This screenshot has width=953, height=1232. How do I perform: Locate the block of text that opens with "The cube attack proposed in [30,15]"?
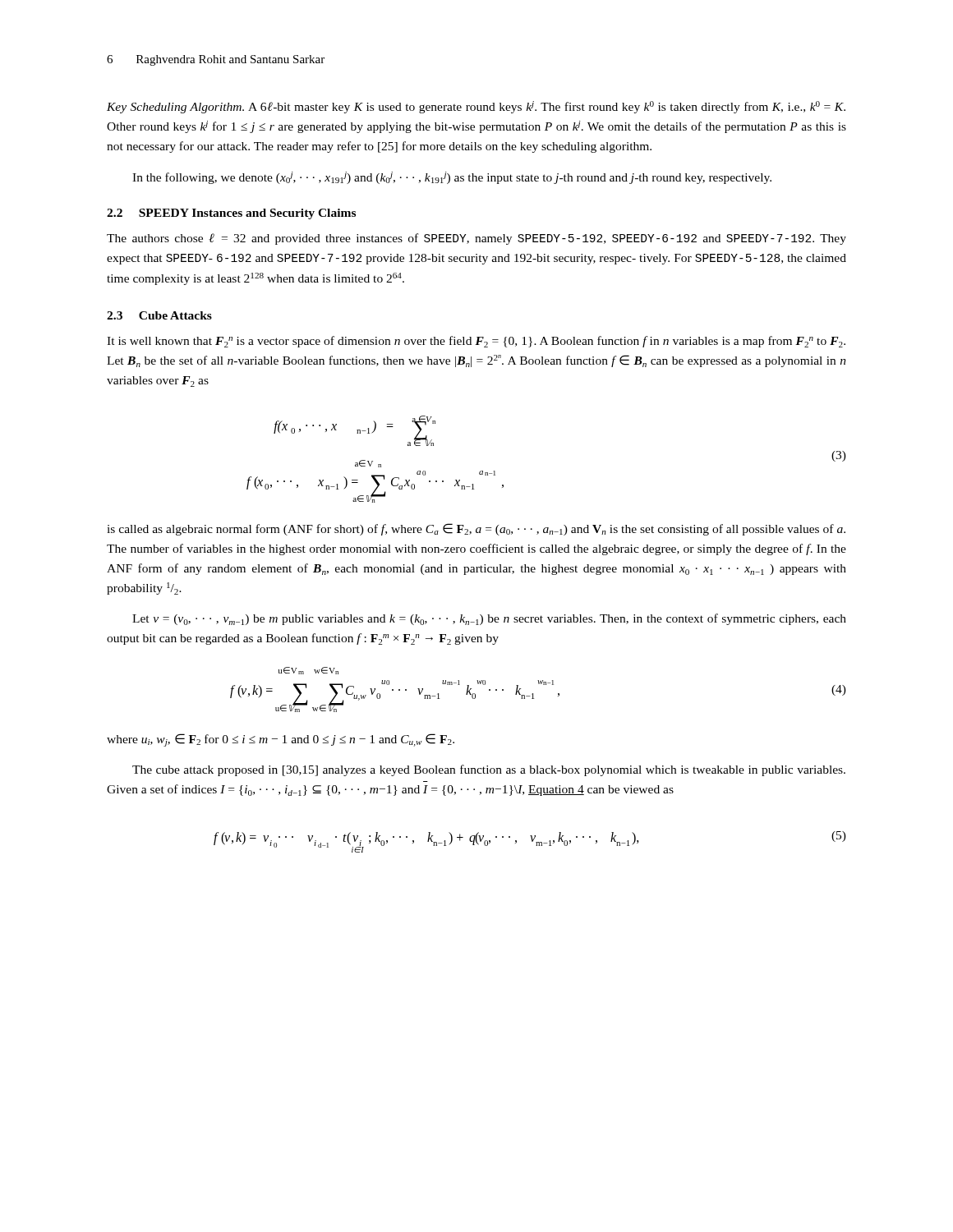point(476,780)
